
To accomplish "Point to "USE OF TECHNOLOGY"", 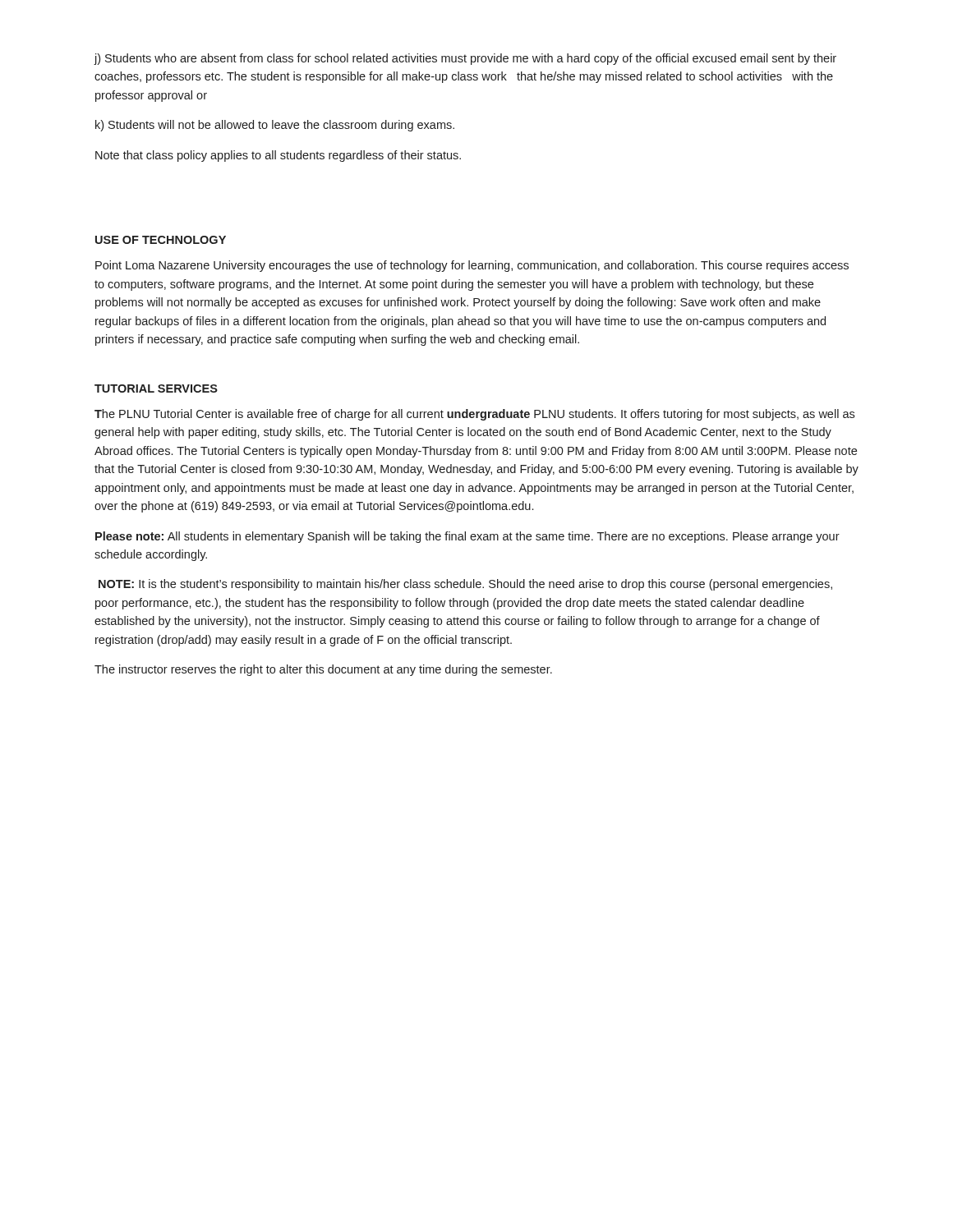I will click(x=160, y=240).
